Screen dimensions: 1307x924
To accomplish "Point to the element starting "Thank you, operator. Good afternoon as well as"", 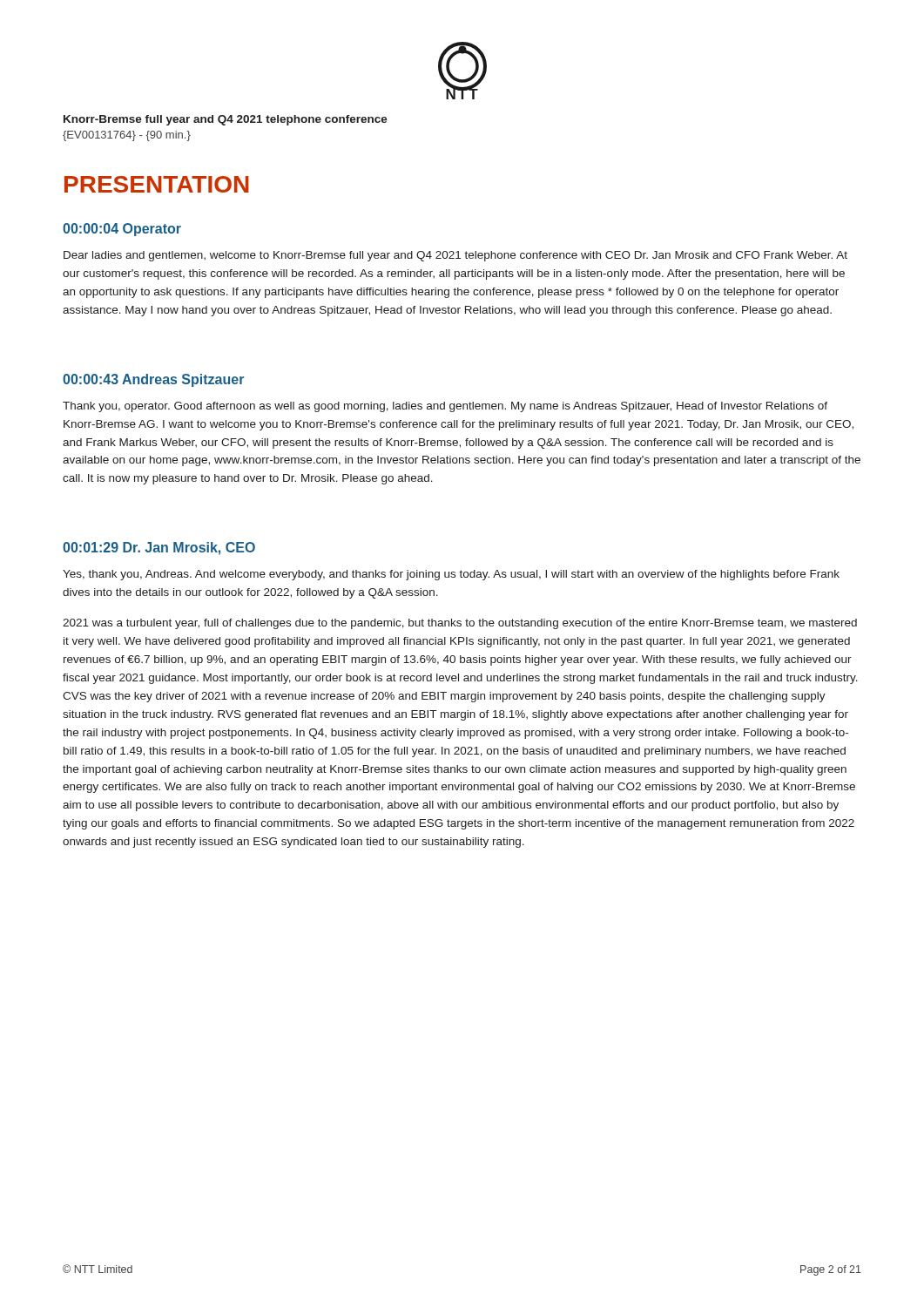I will click(462, 442).
